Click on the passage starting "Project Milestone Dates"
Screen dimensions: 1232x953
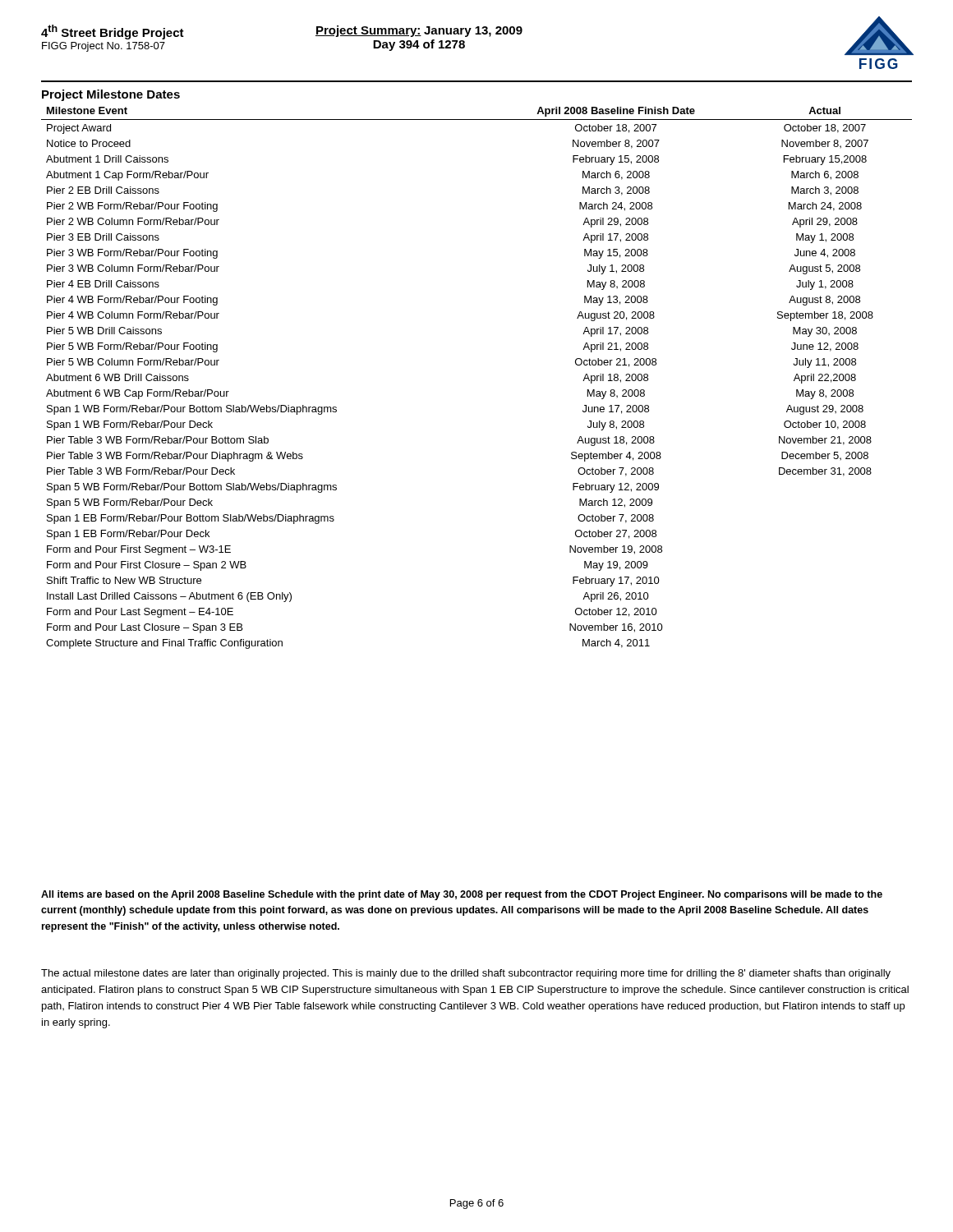point(111,94)
